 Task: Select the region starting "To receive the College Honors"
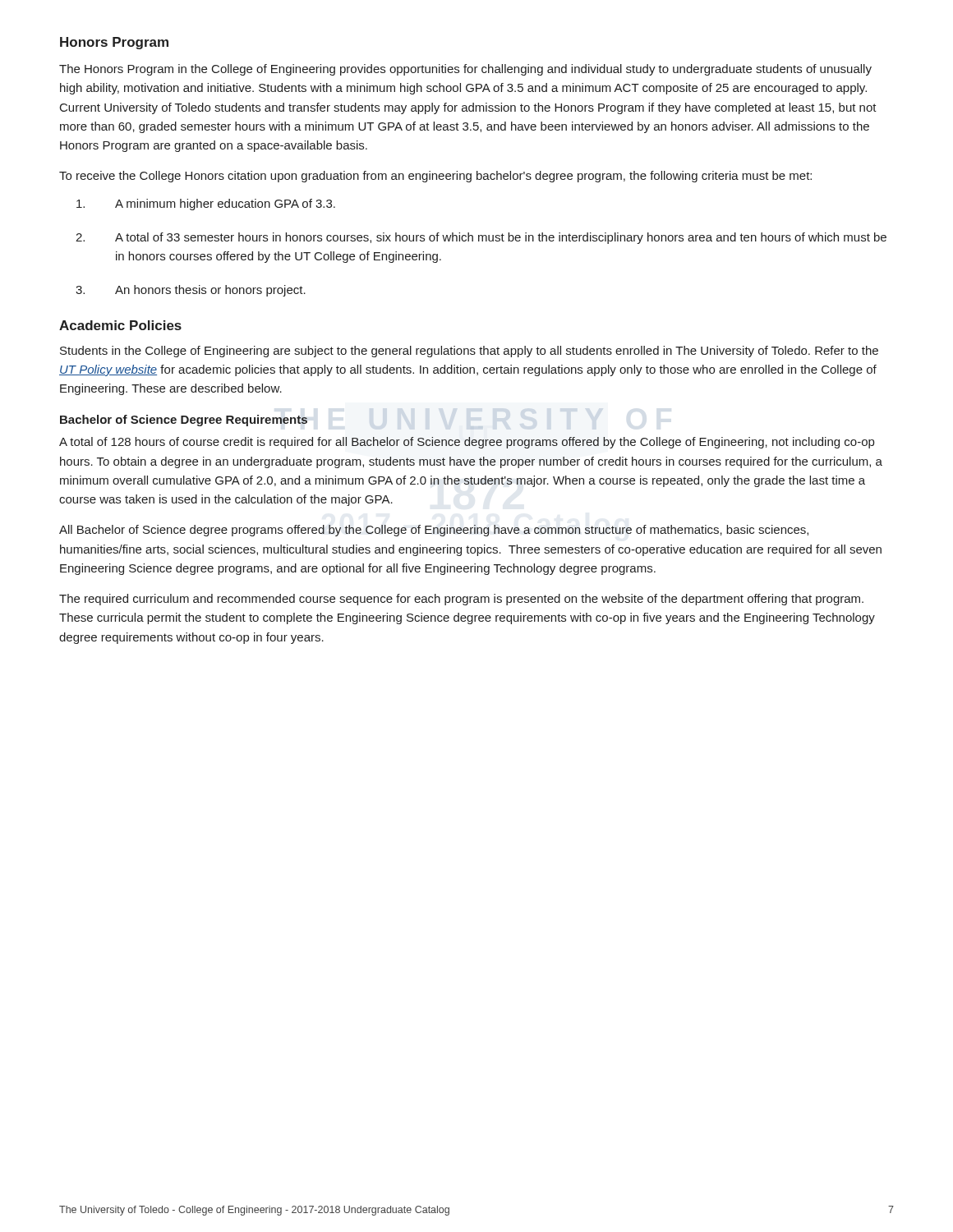436,176
